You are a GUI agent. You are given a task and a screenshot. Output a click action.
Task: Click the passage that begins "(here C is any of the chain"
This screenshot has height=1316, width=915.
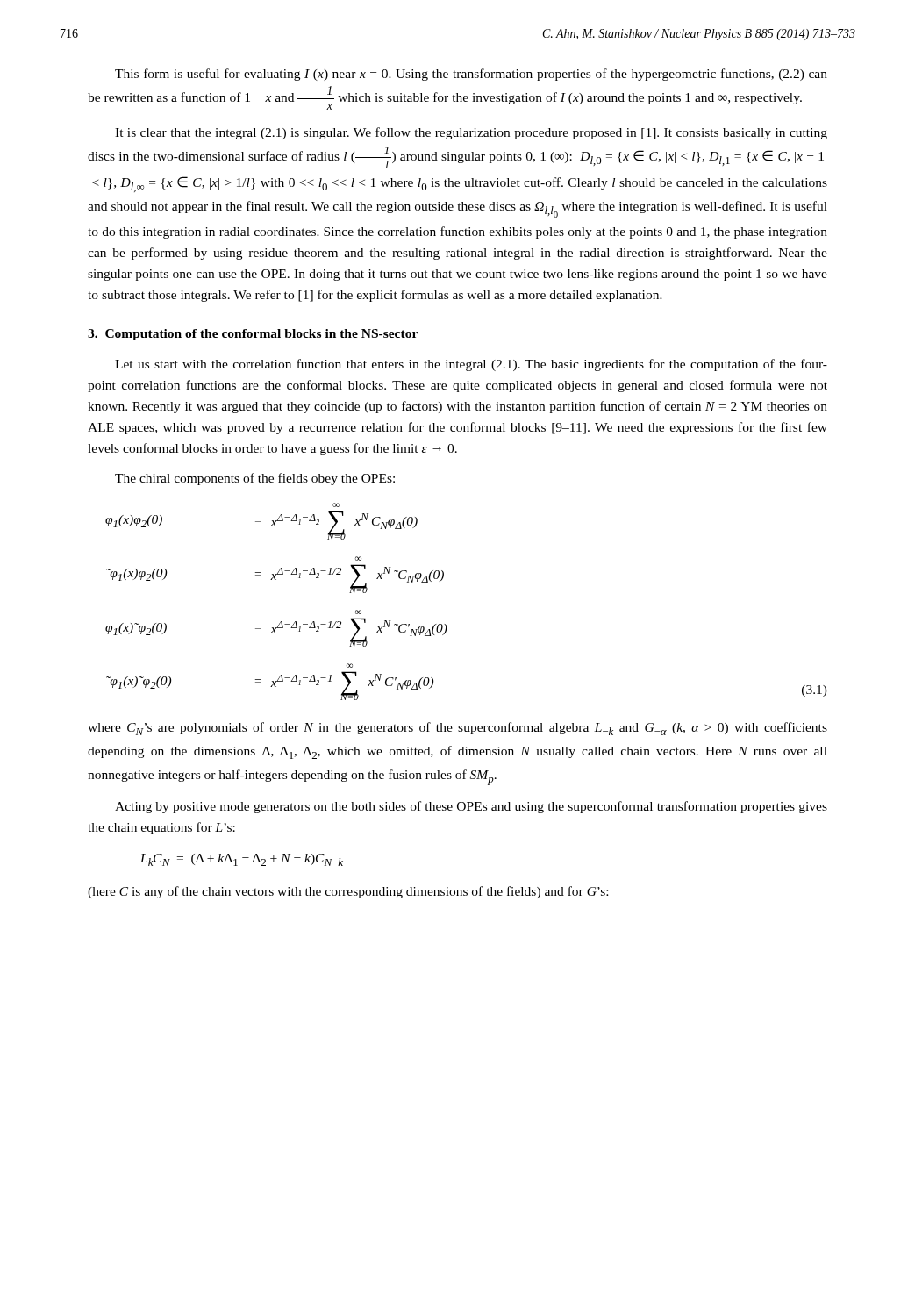point(349,891)
